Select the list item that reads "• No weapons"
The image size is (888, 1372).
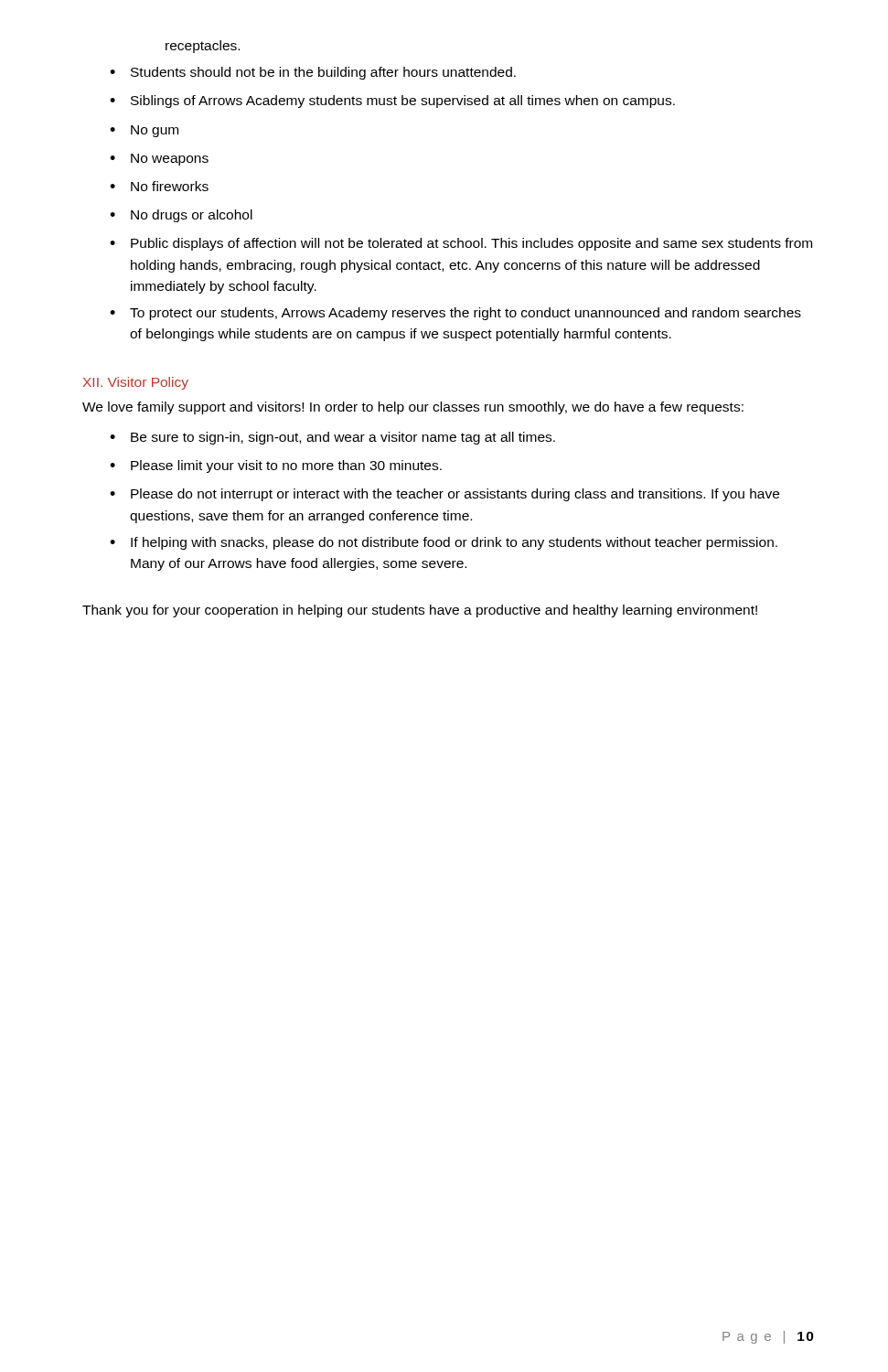[x=159, y=160]
